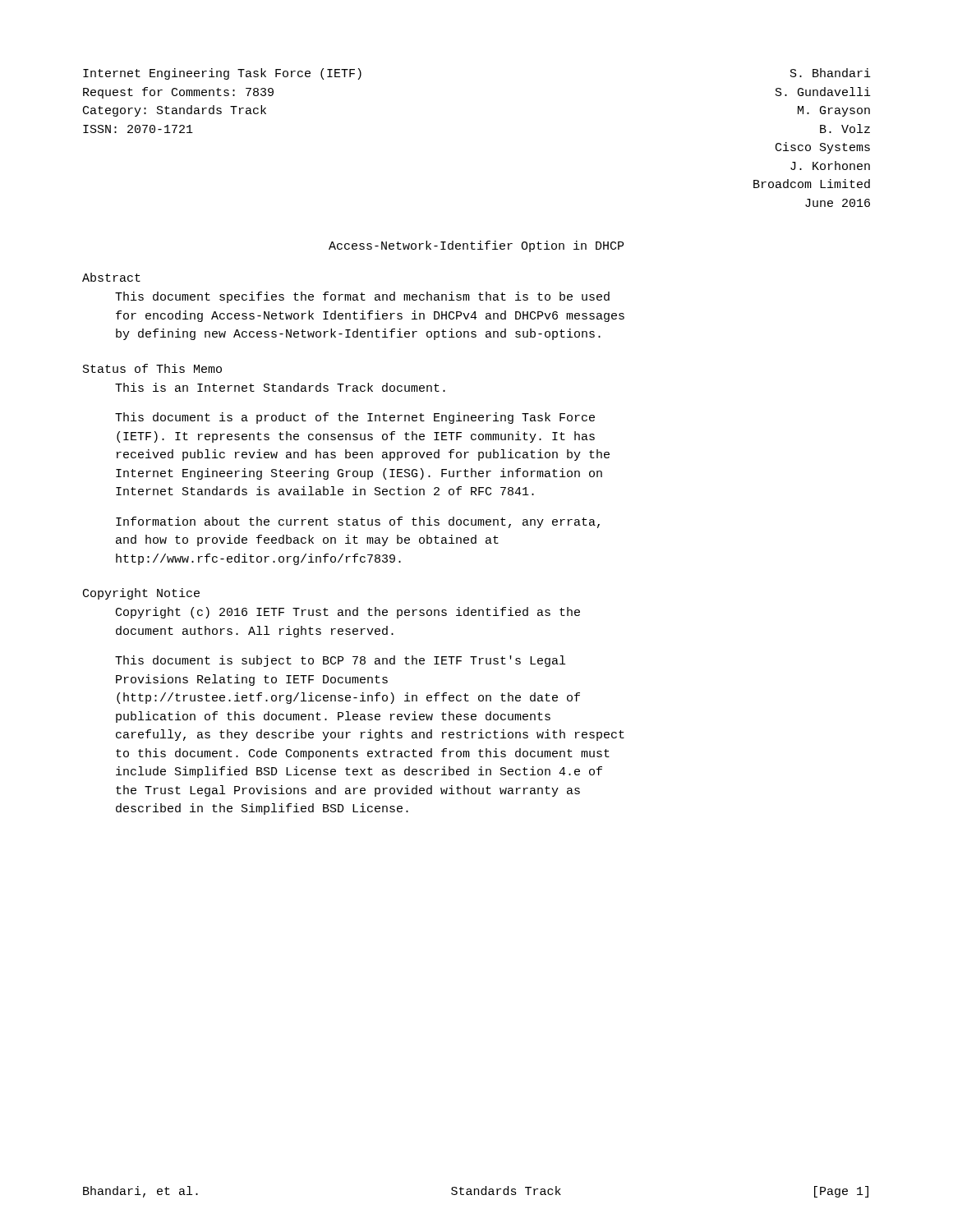Find the title that reads "Access-Network-Identifier Option in DHCP"
Screen dimensions: 1232x953
coord(476,247)
